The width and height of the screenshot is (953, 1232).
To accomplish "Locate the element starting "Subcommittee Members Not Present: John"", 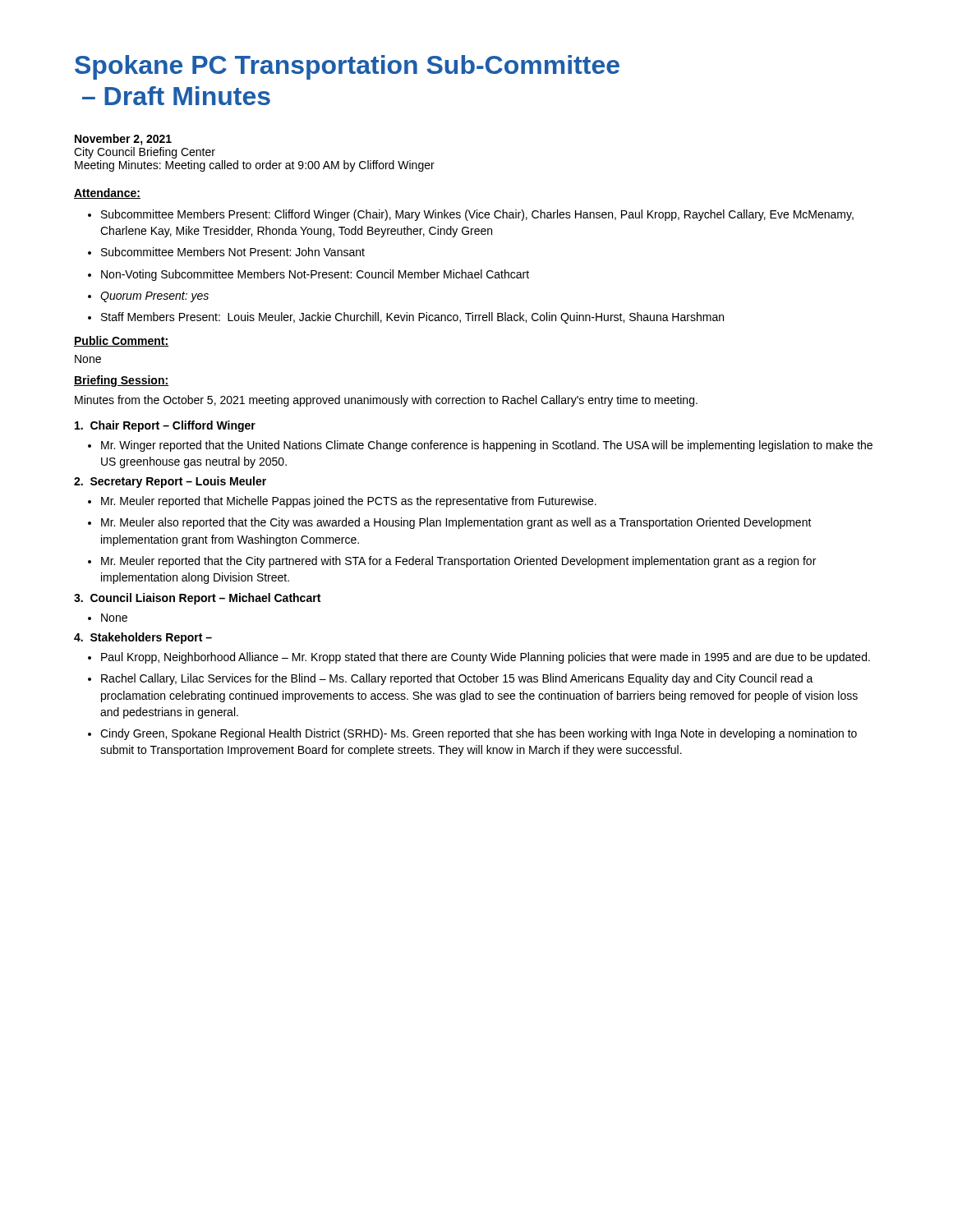I will coord(232,252).
